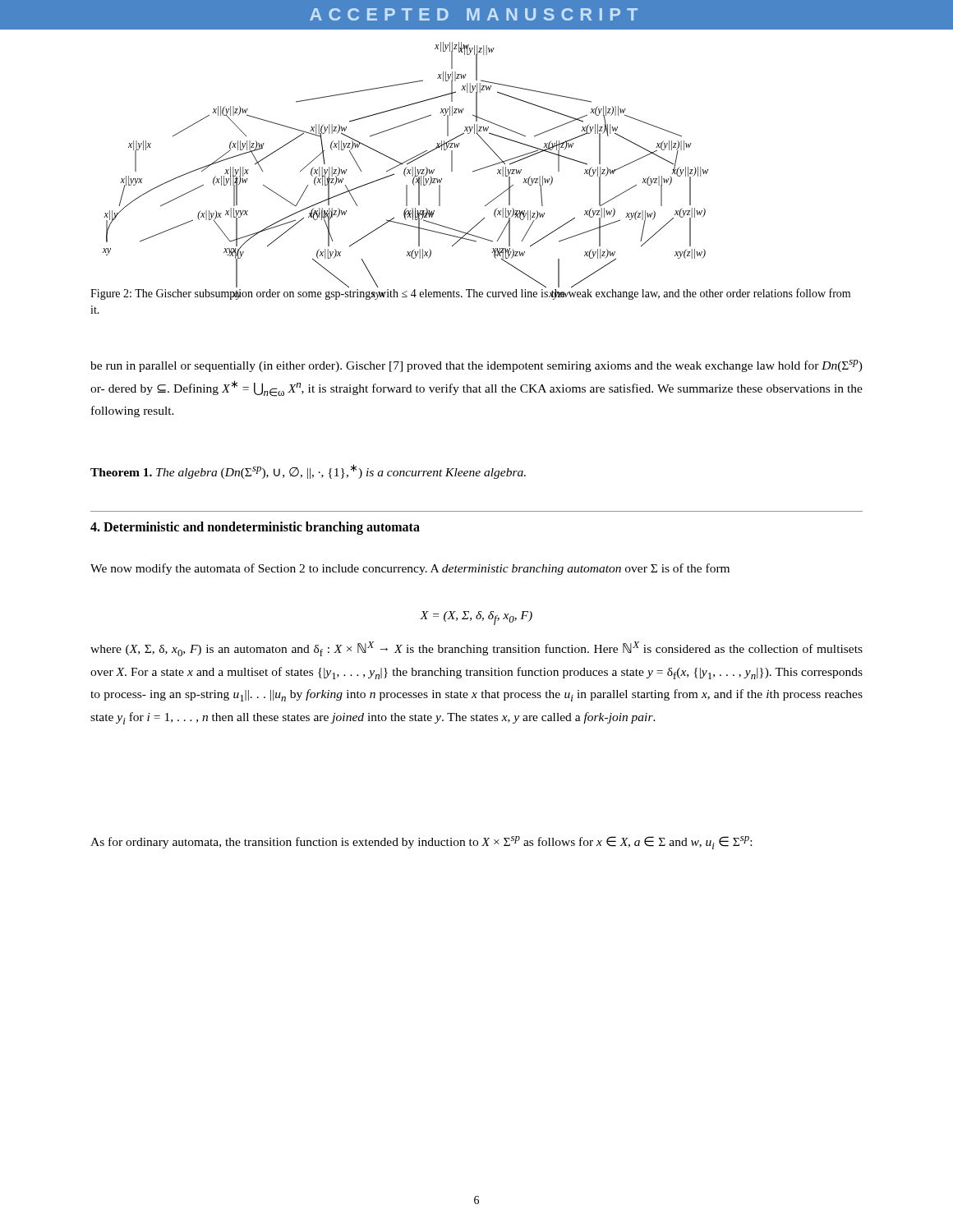Click on the block starting "4. Deterministic and nondeterministic branching"
953x1232 pixels.
[255, 527]
